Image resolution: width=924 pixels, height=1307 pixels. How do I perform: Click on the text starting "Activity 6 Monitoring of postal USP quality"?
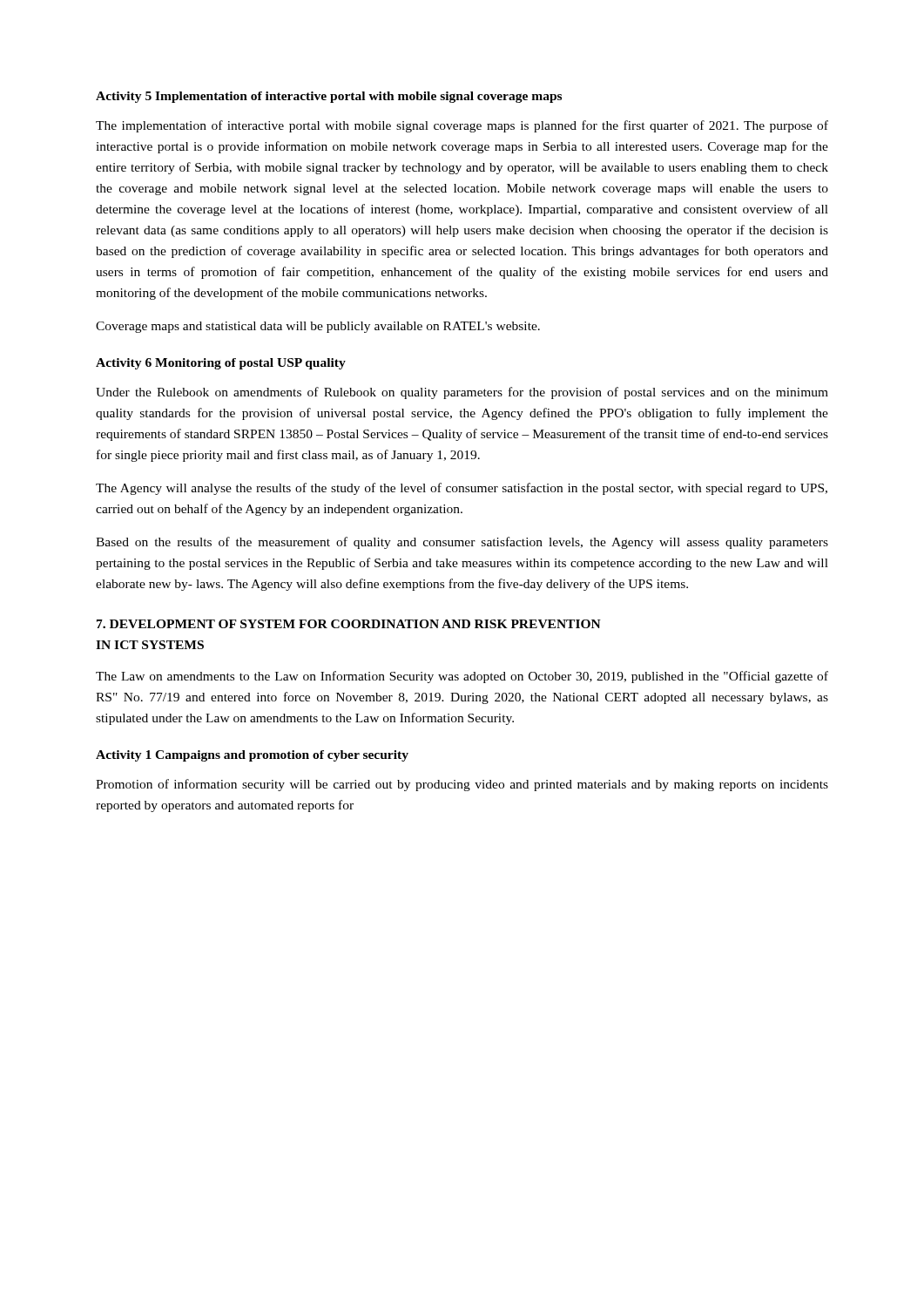221,362
